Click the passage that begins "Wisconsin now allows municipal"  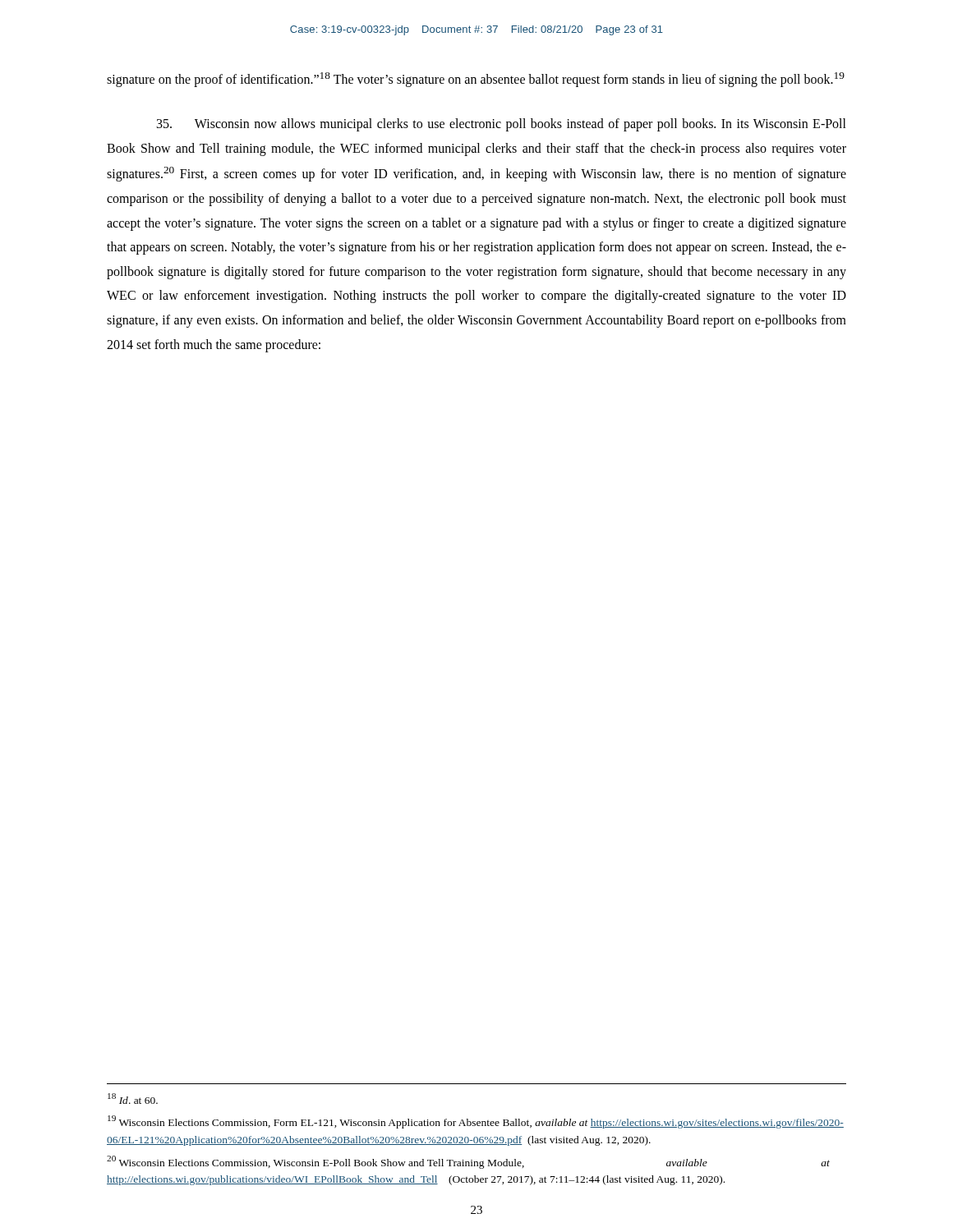476,234
